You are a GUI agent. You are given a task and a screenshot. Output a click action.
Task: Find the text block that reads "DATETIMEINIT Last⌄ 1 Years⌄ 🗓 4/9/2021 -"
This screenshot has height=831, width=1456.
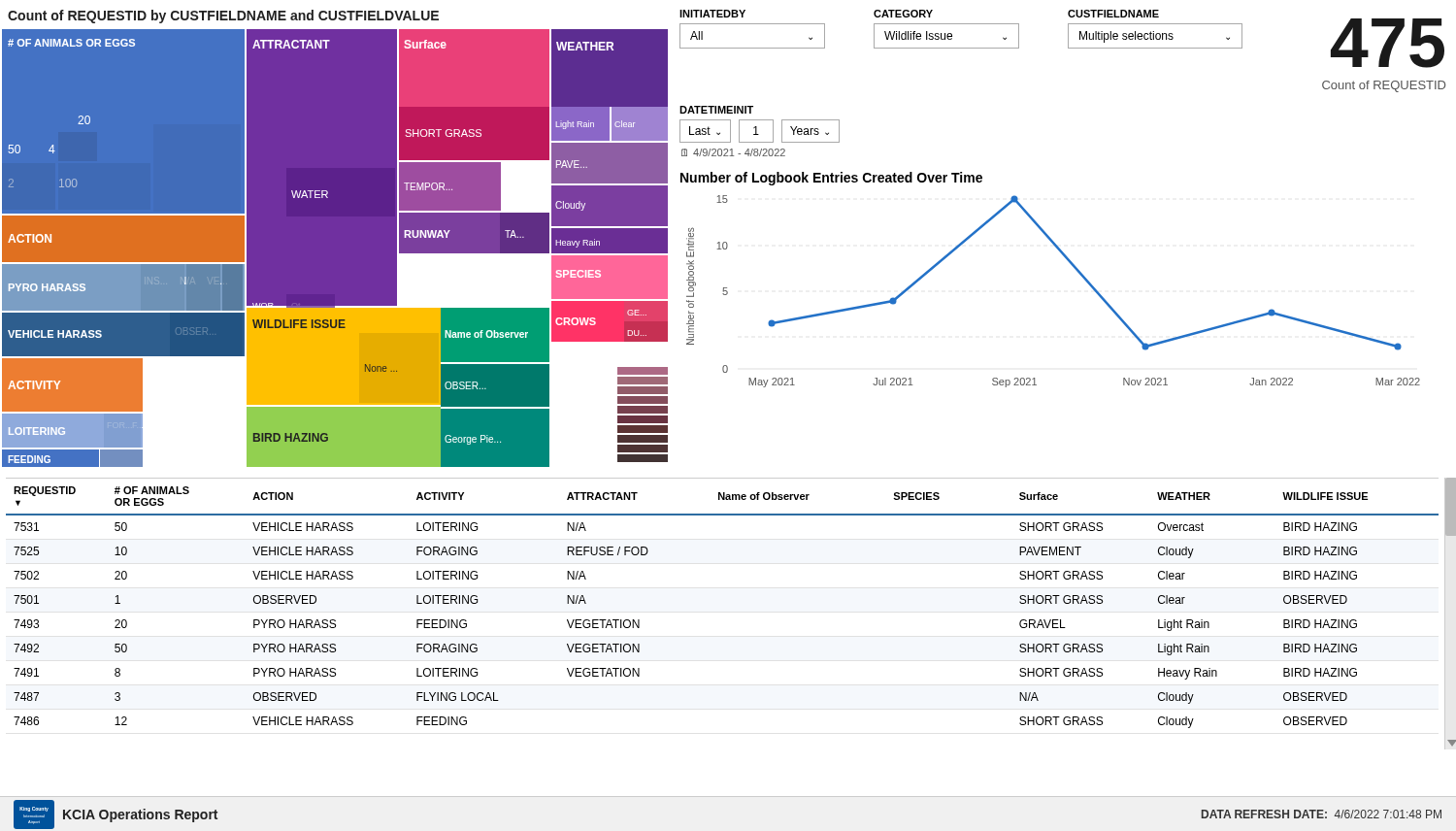pyautogui.click(x=716, y=110)
